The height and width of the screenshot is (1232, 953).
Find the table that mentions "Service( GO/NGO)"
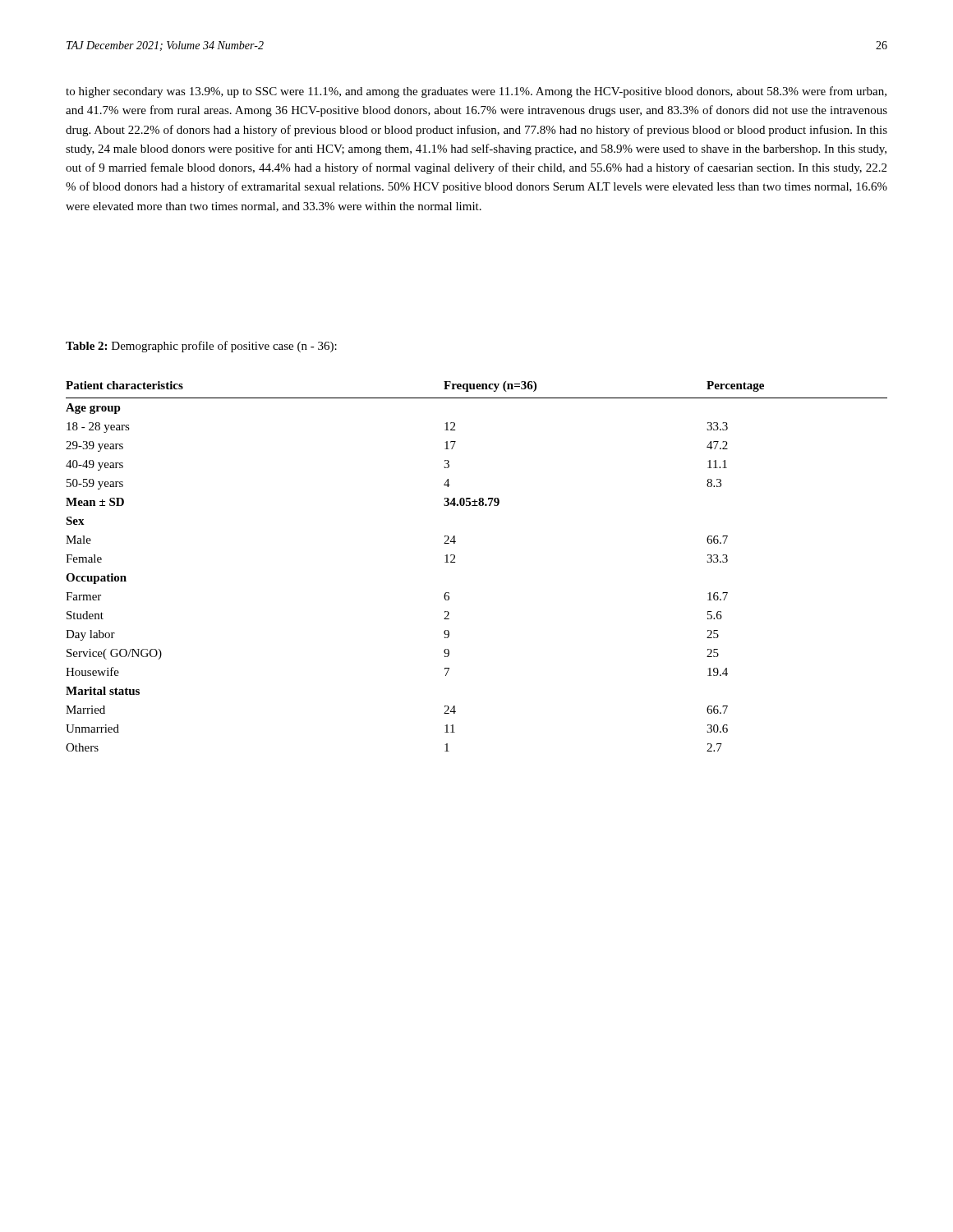coord(476,565)
